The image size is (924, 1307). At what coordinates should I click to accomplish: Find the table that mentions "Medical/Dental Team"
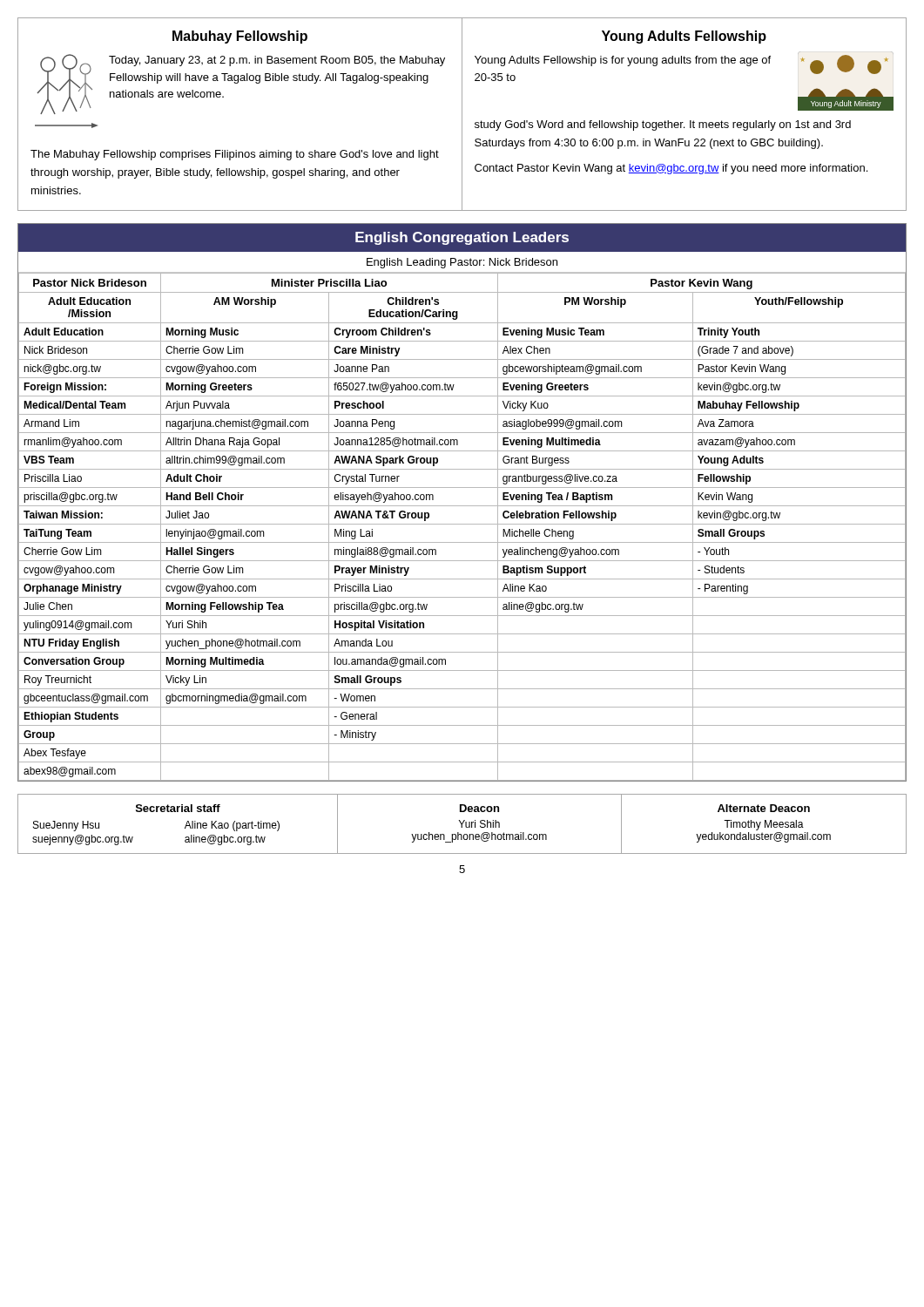(x=462, y=527)
